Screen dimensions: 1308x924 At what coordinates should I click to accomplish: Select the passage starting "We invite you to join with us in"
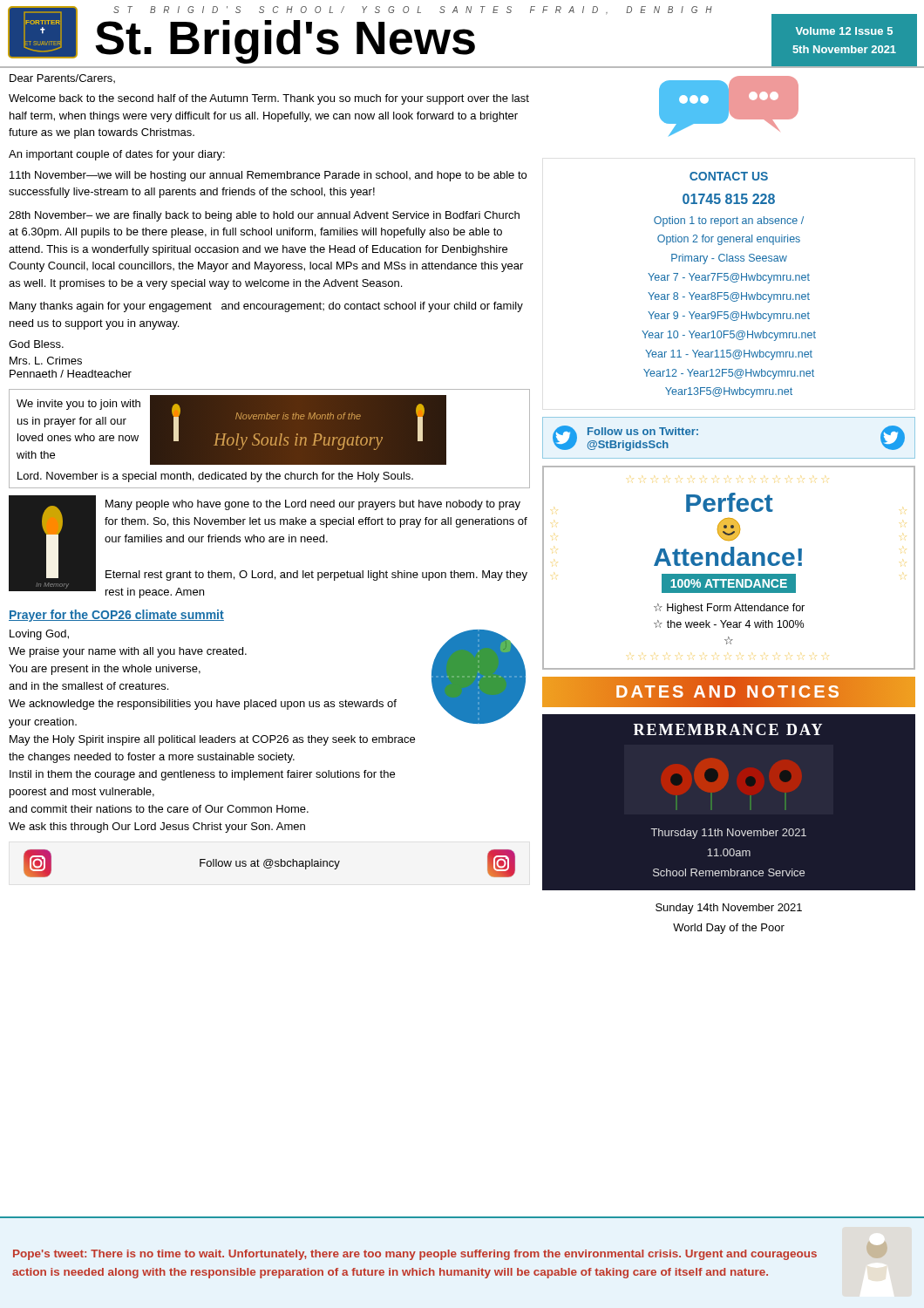[79, 429]
